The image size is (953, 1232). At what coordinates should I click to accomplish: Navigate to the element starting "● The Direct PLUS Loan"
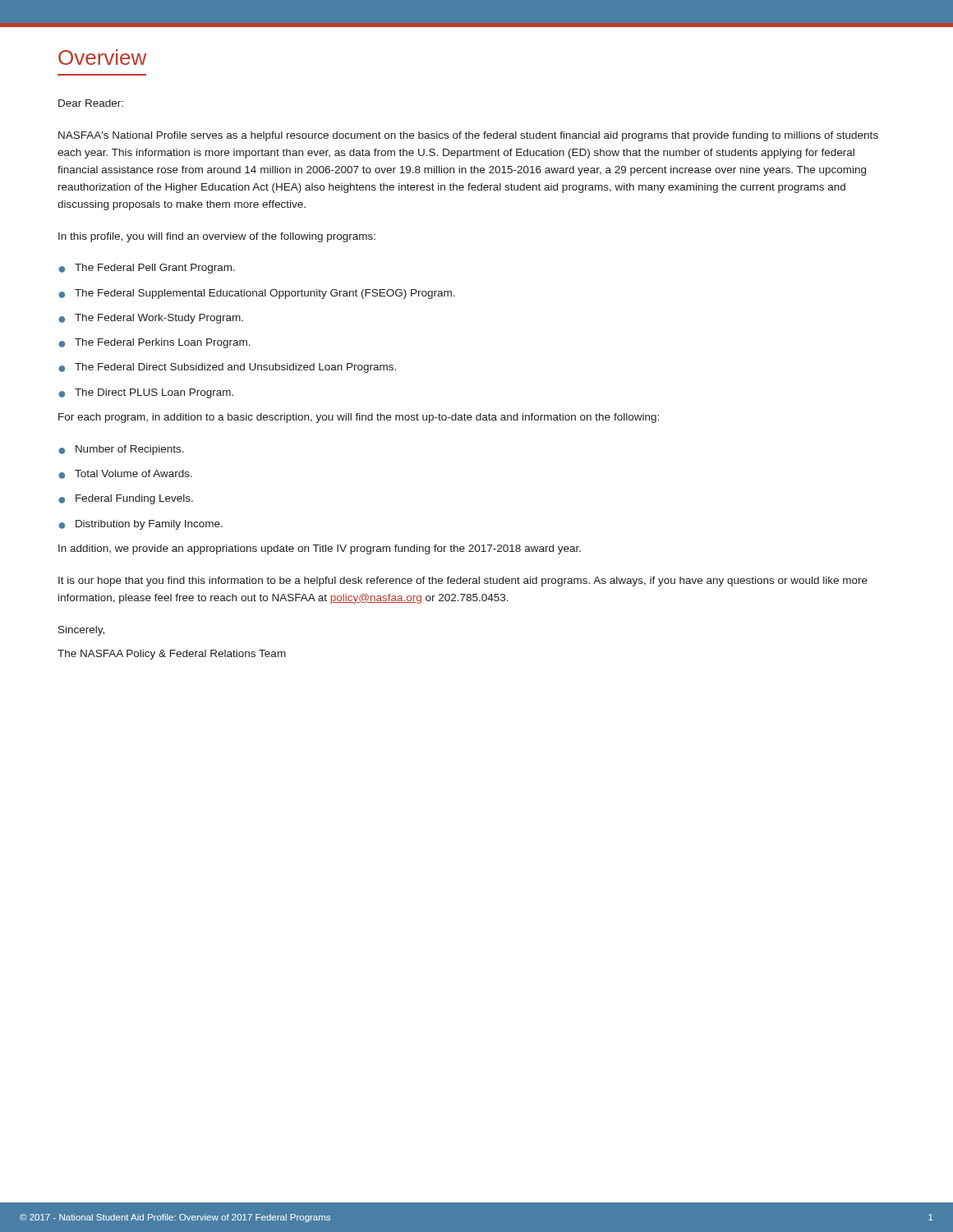click(x=146, y=393)
